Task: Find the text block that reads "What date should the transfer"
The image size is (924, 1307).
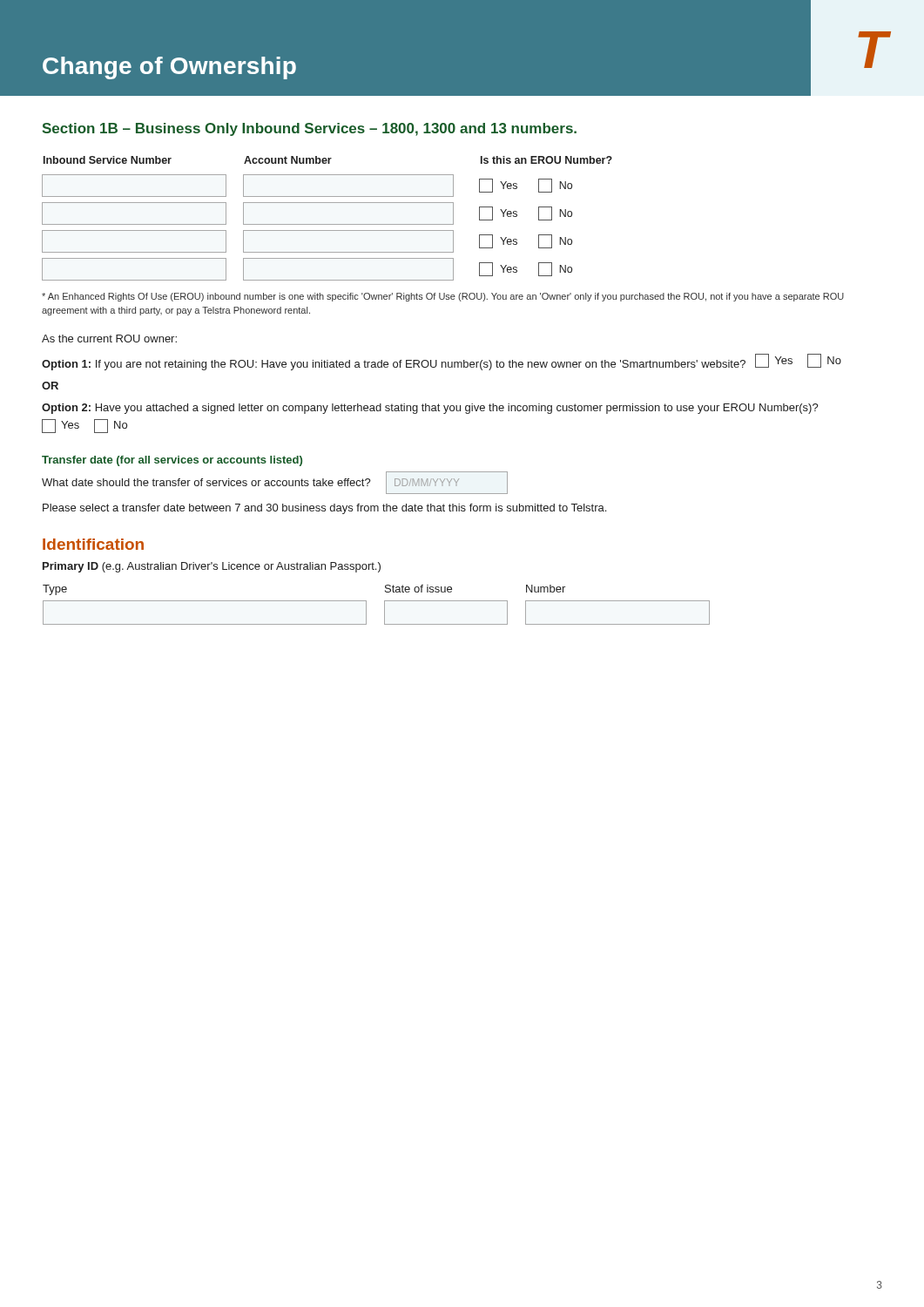Action: coord(275,482)
